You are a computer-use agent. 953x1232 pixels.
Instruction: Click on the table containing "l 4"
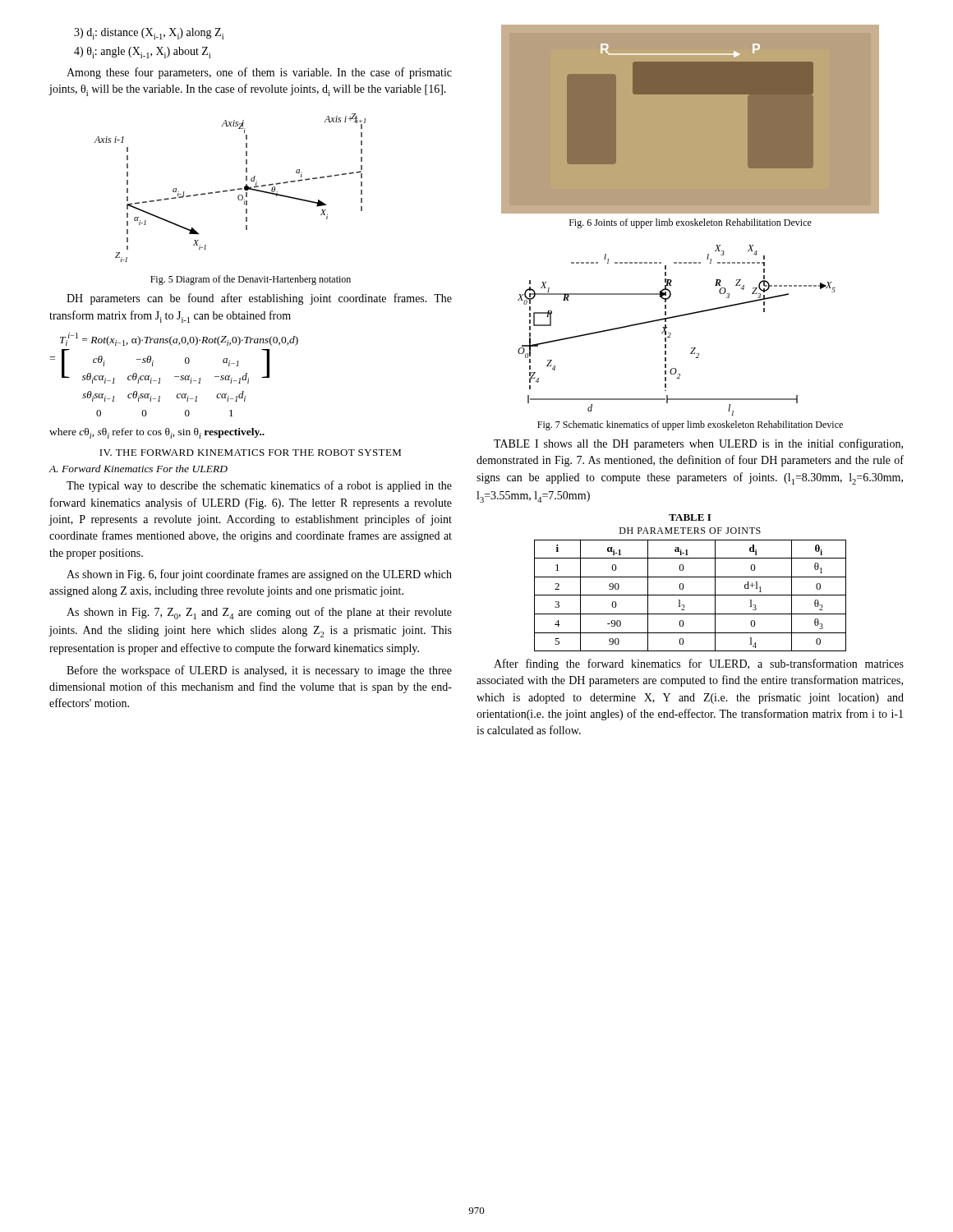(690, 581)
